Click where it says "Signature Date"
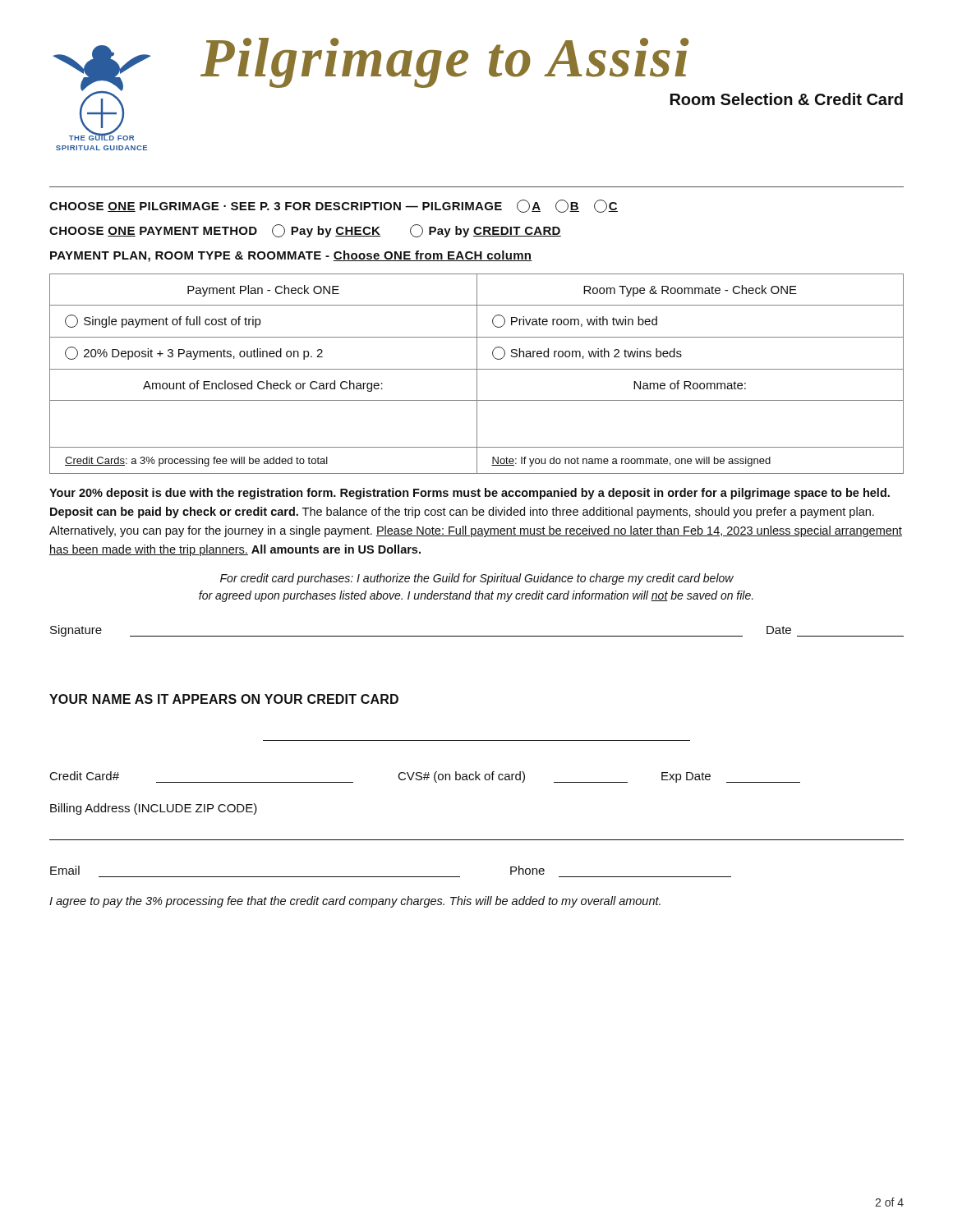This screenshot has height=1232, width=953. point(476,627)
